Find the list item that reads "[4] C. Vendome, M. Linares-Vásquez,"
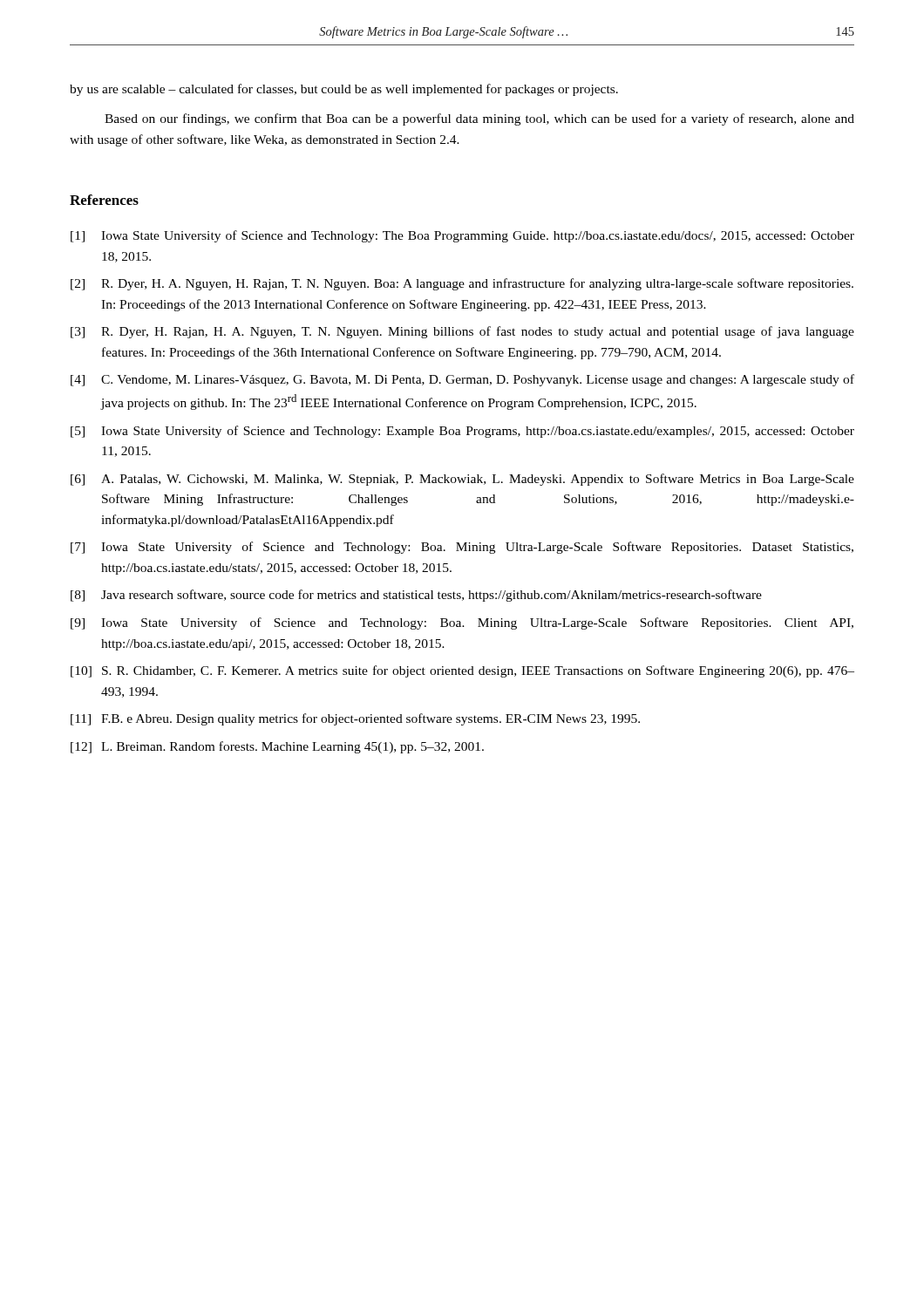The image size is (924, 1308). coord(462,391)
